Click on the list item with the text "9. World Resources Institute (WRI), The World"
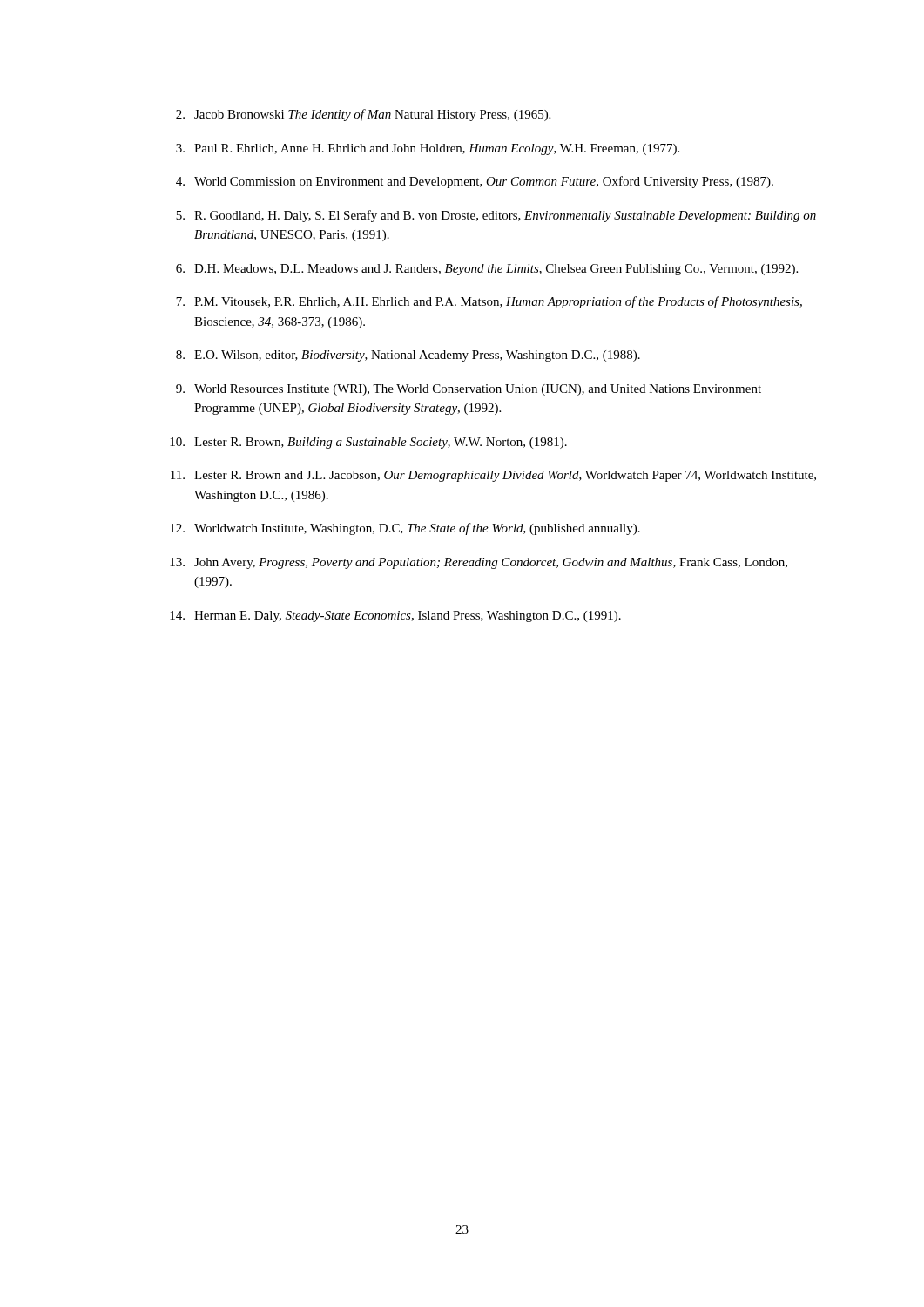924x1307 pixels. pyautogui.click(x=486, y=398)
